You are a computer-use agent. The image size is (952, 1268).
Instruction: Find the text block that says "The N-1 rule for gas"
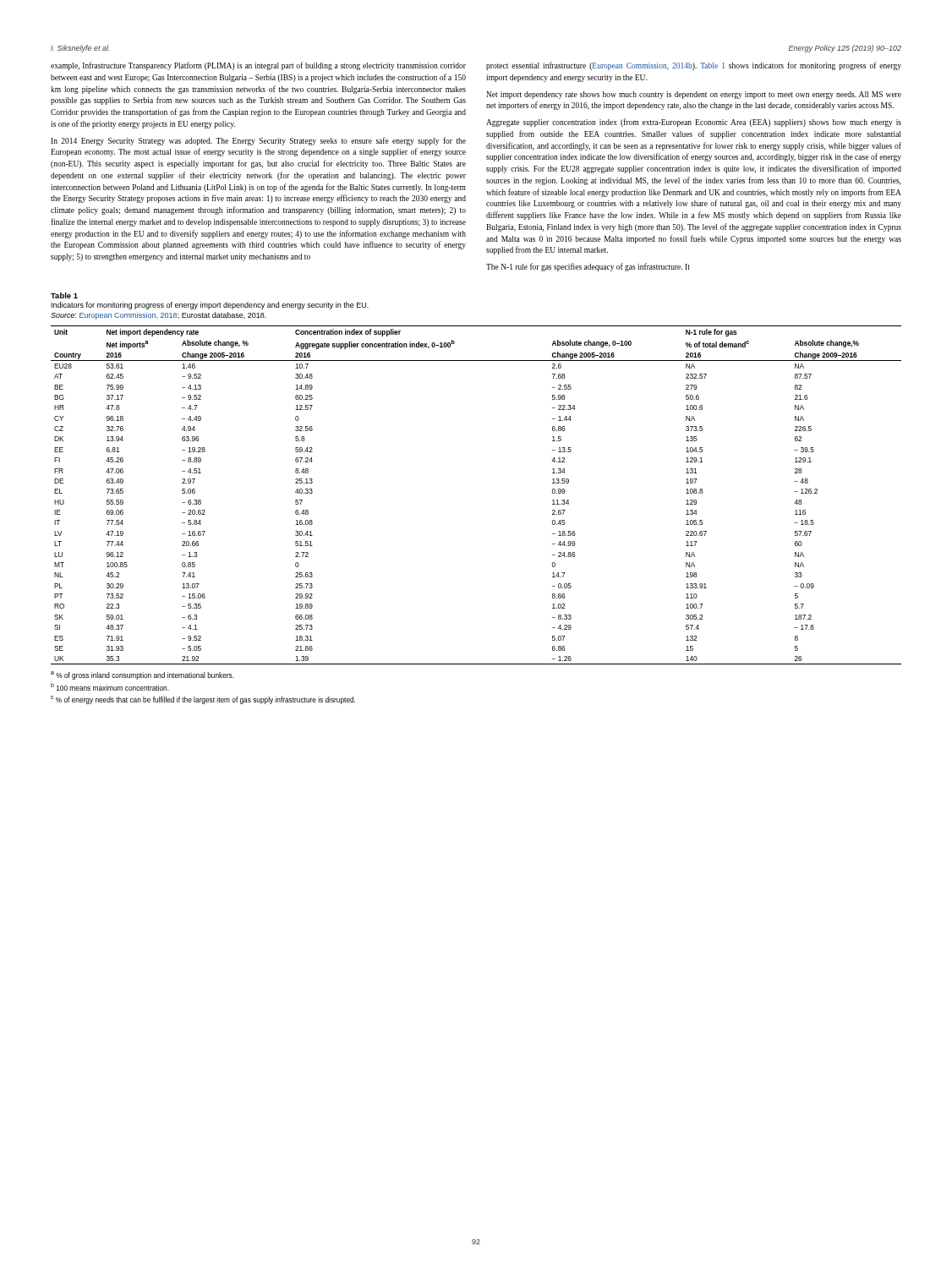pyautogui.click(x=694, y=268)
